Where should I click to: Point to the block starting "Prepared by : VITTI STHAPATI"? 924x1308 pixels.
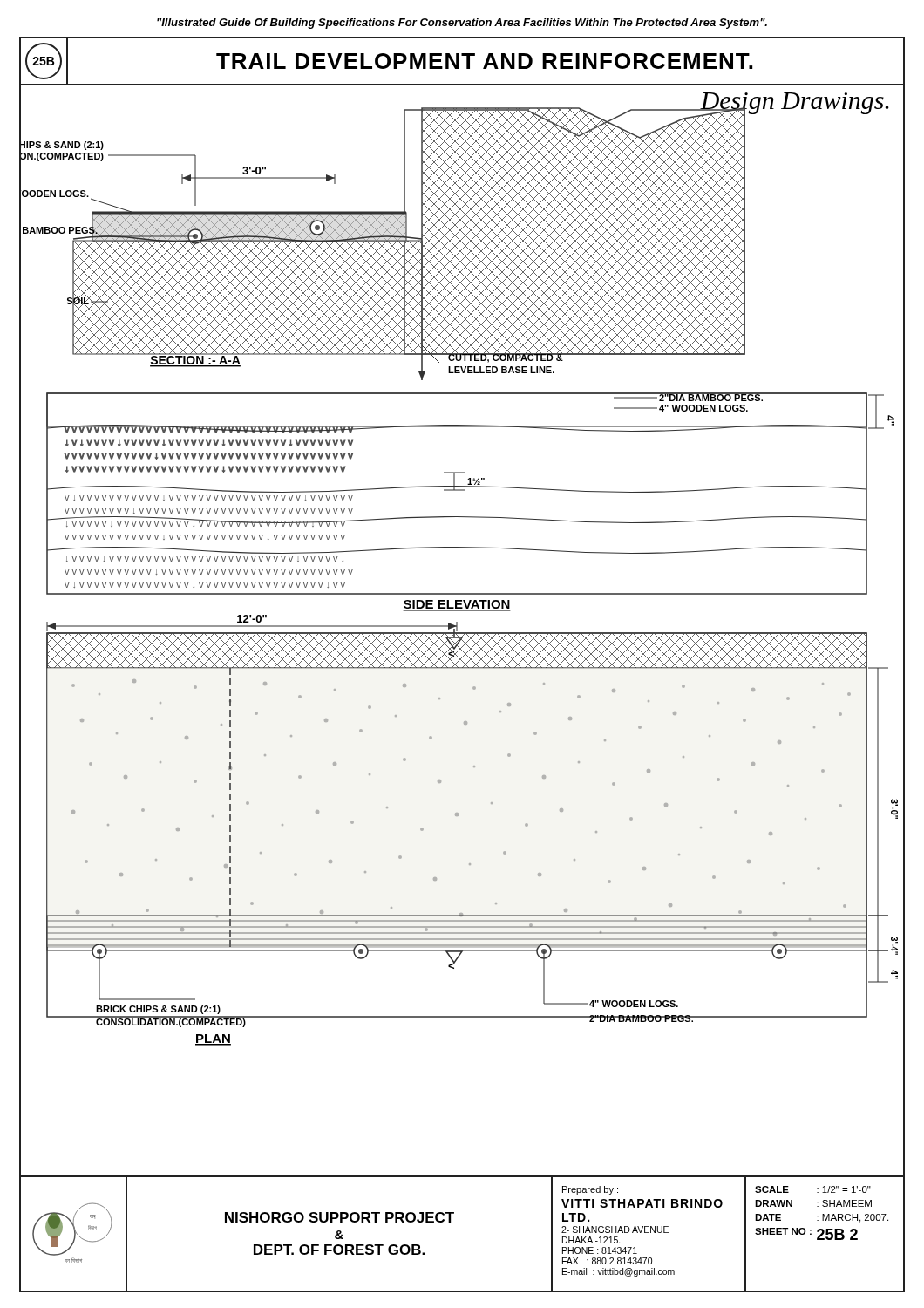click(x=649, y=1230)
